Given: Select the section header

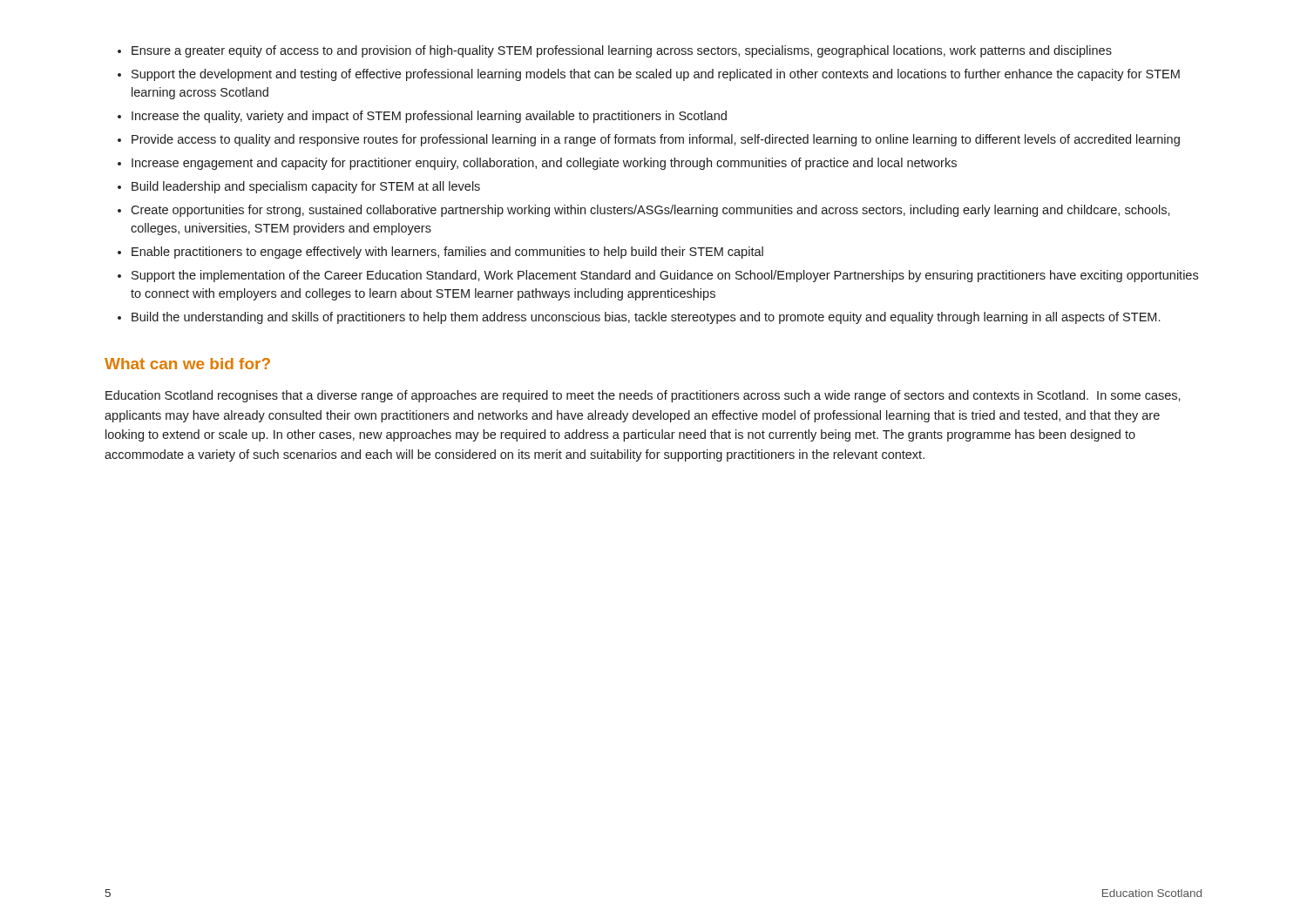Looking at the screenshot, I should [x=188, y=364].
